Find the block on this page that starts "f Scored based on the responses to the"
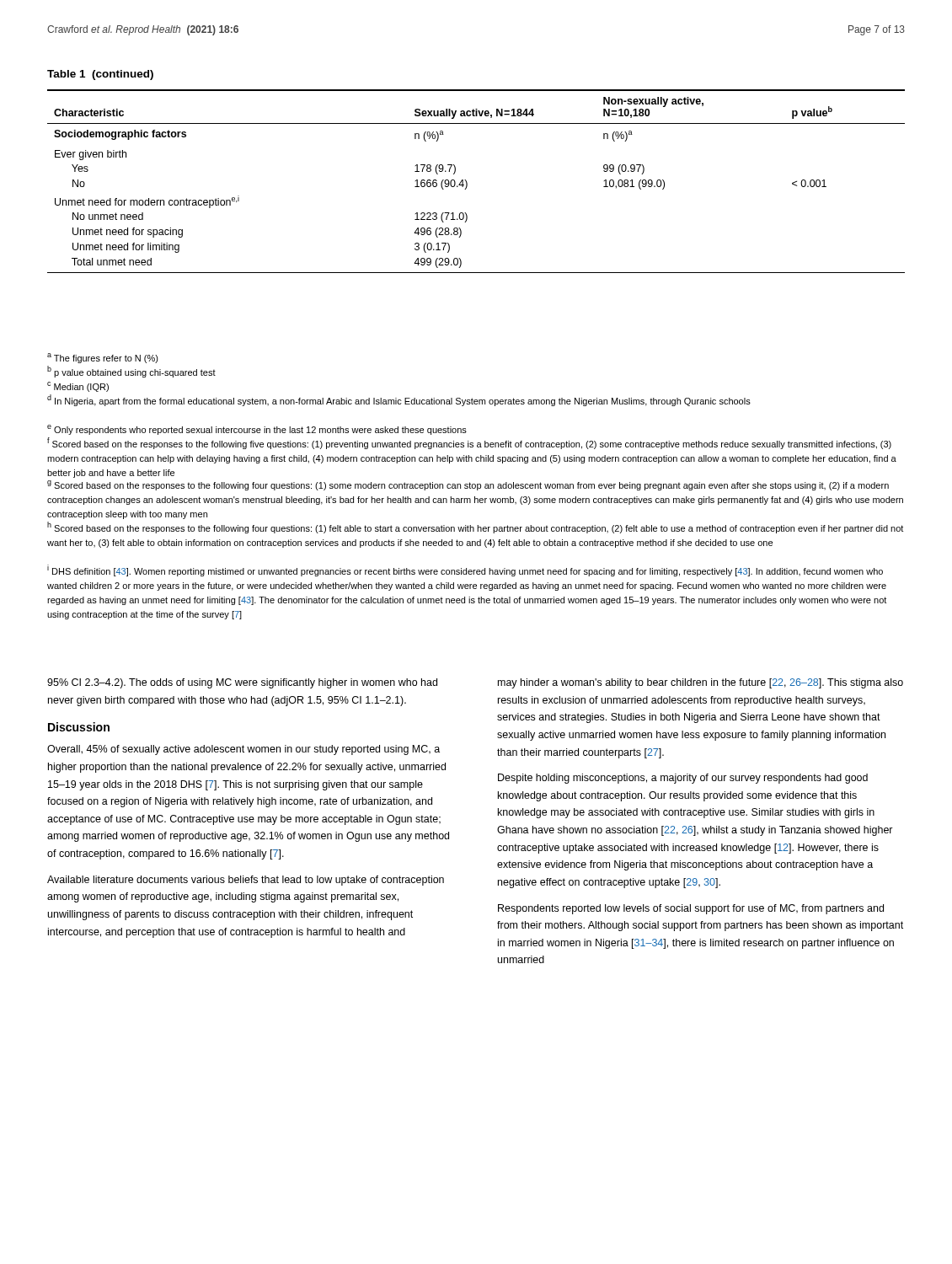 472,457
